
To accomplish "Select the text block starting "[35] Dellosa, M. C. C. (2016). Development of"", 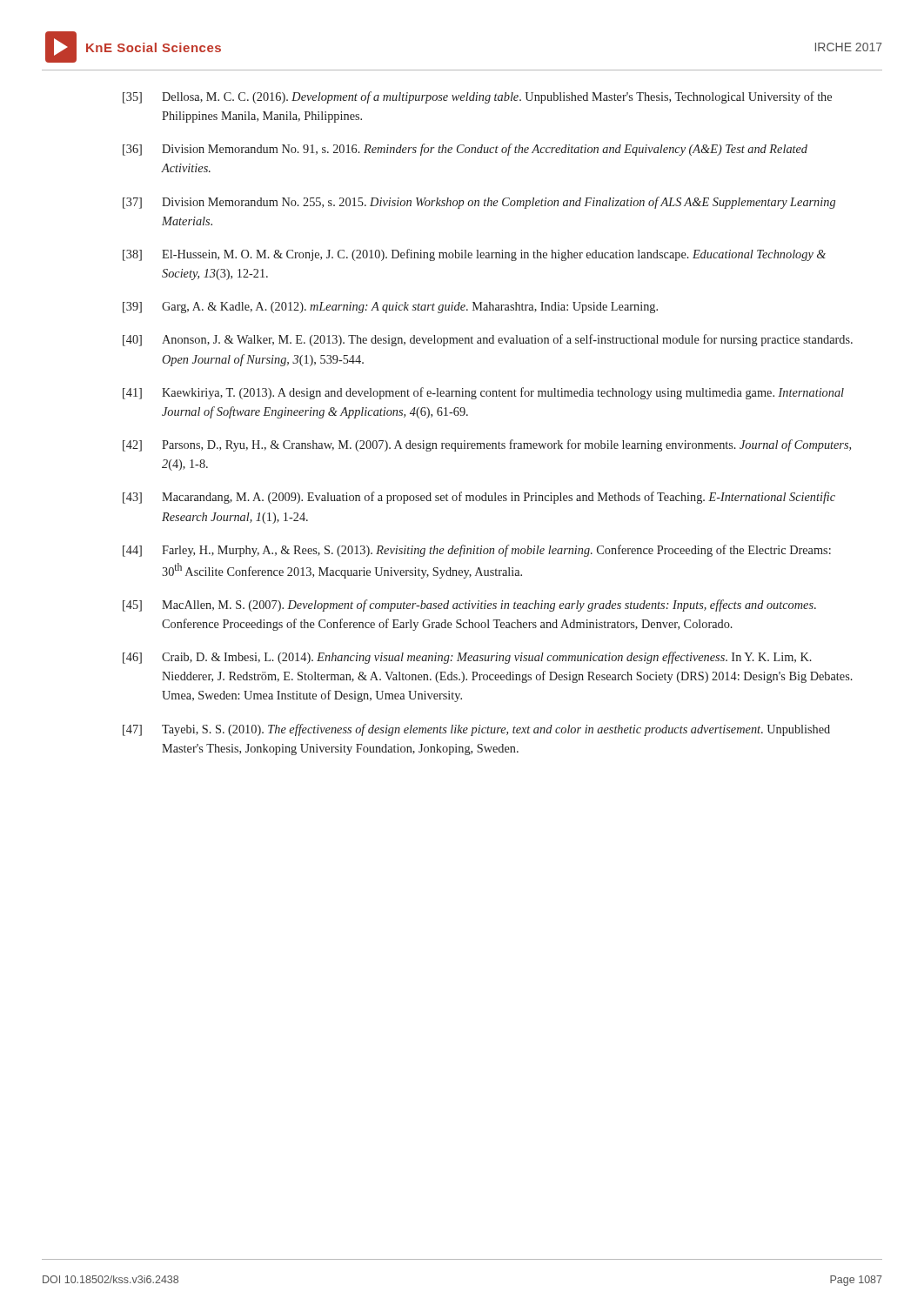I will [x=488, y=106].
